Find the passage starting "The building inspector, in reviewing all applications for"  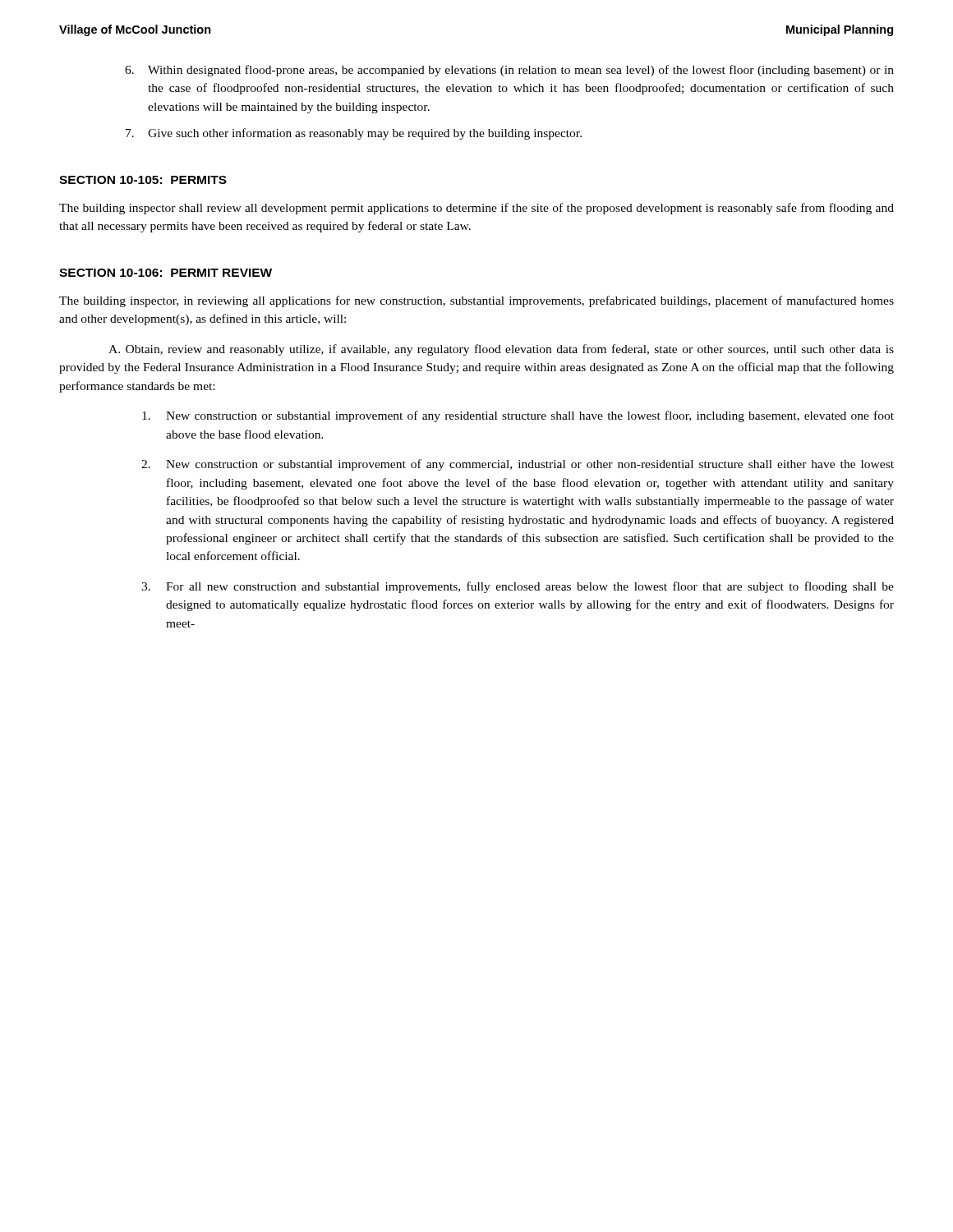click(x=476, y=309)
